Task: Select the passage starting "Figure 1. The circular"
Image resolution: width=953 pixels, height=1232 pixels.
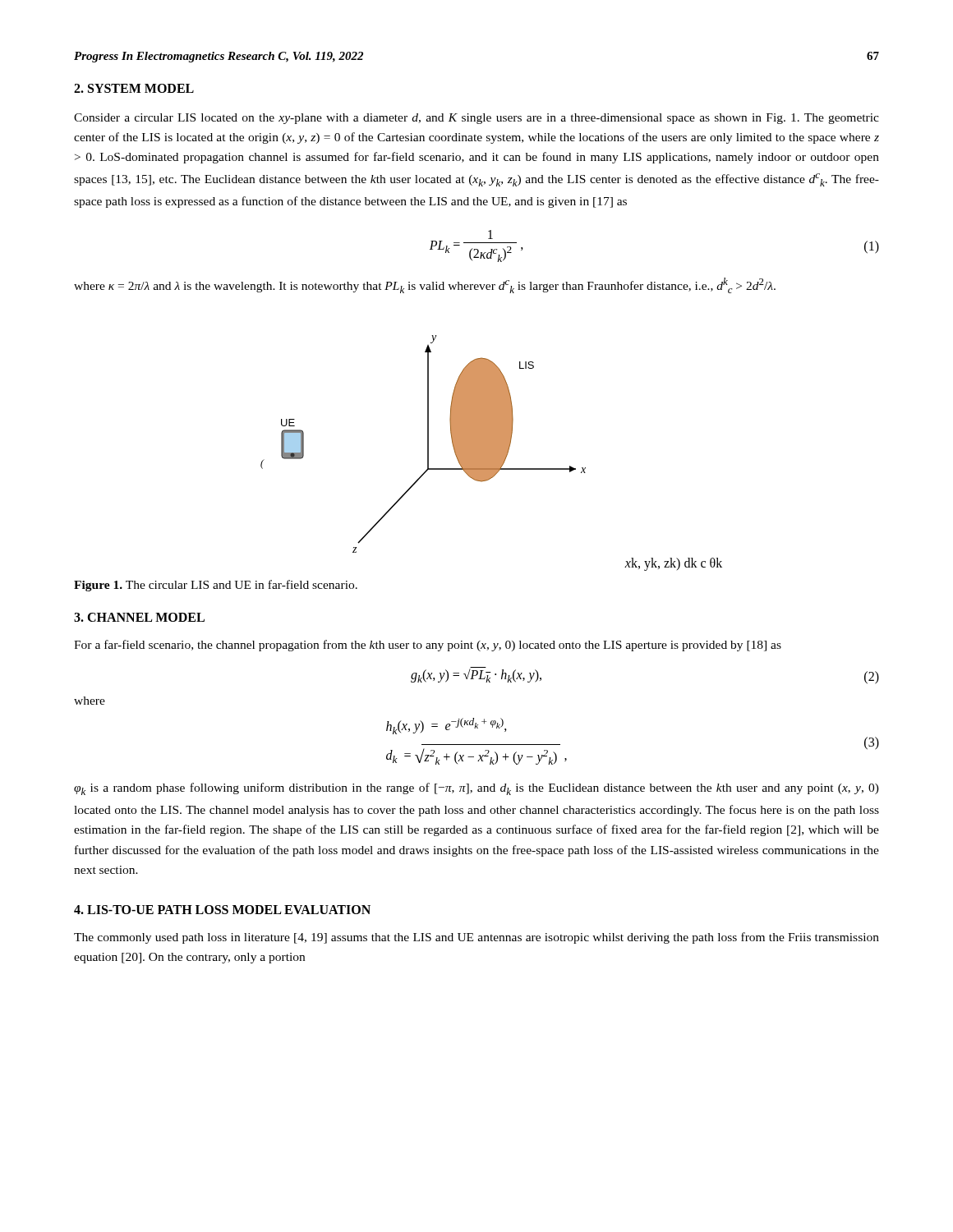Action: tap(216, 584)
